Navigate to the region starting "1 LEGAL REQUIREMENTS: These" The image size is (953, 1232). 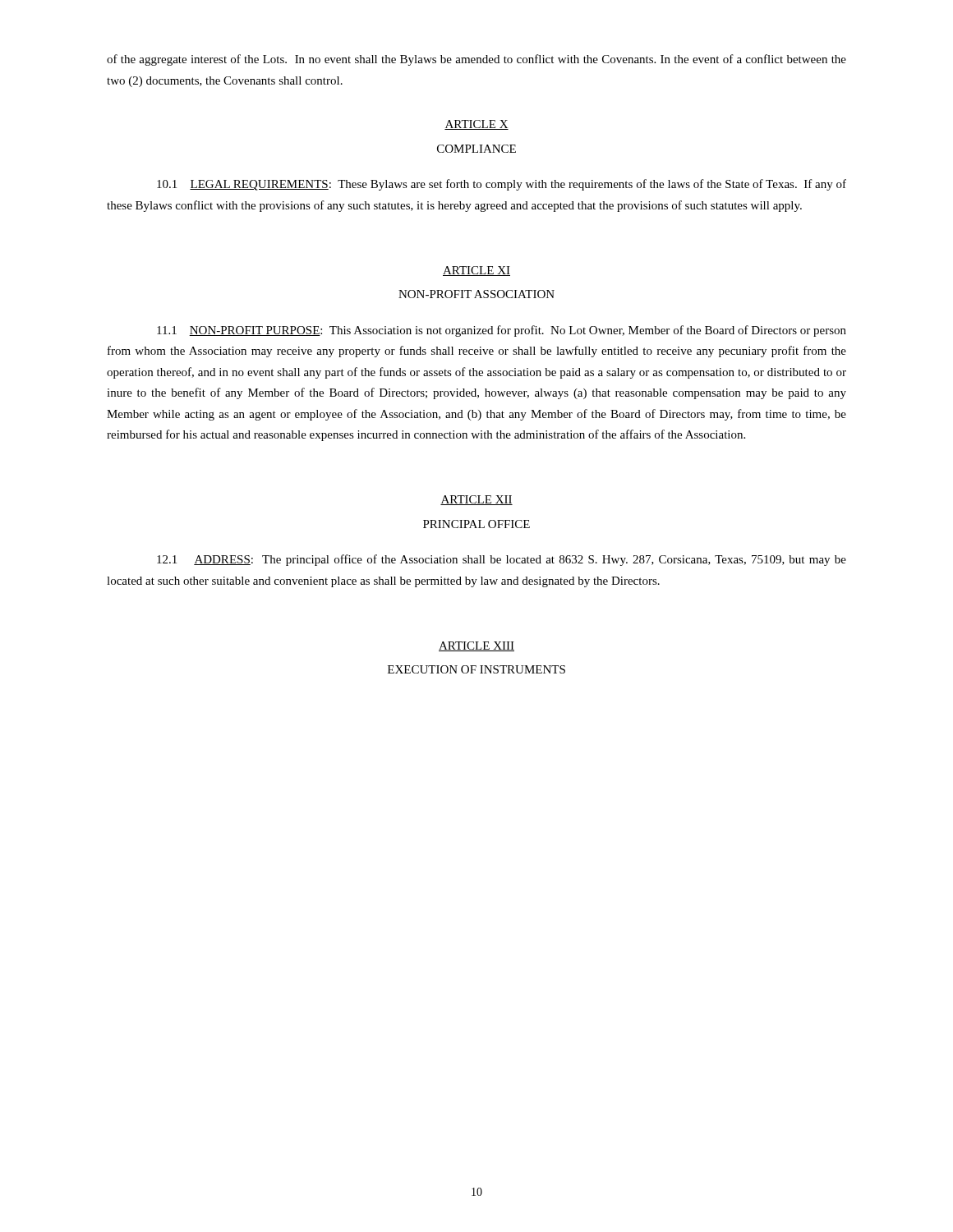476,205
